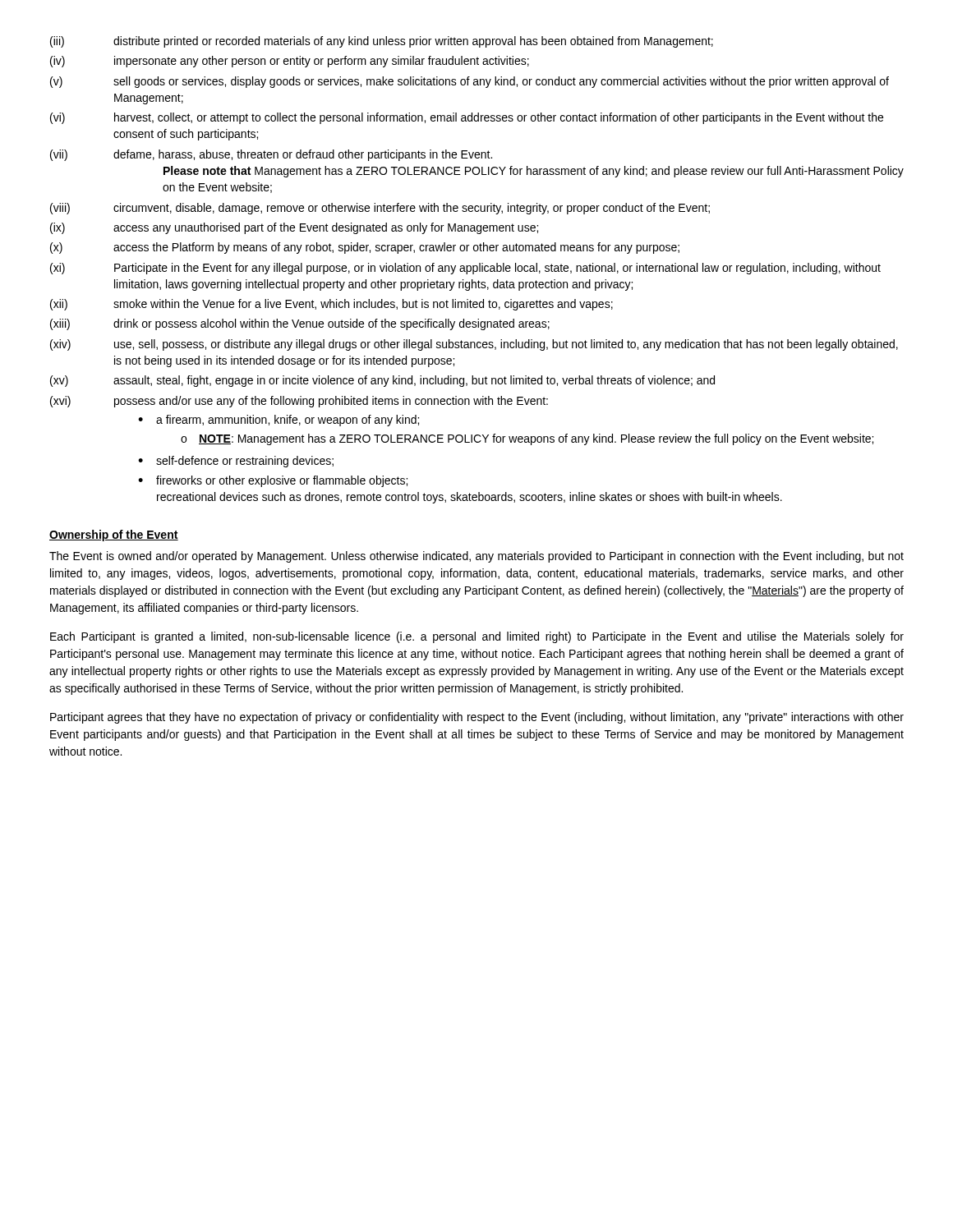Locate the block starting "(iv) impersonate any"
953x1232 pixels.
[476, 61]
